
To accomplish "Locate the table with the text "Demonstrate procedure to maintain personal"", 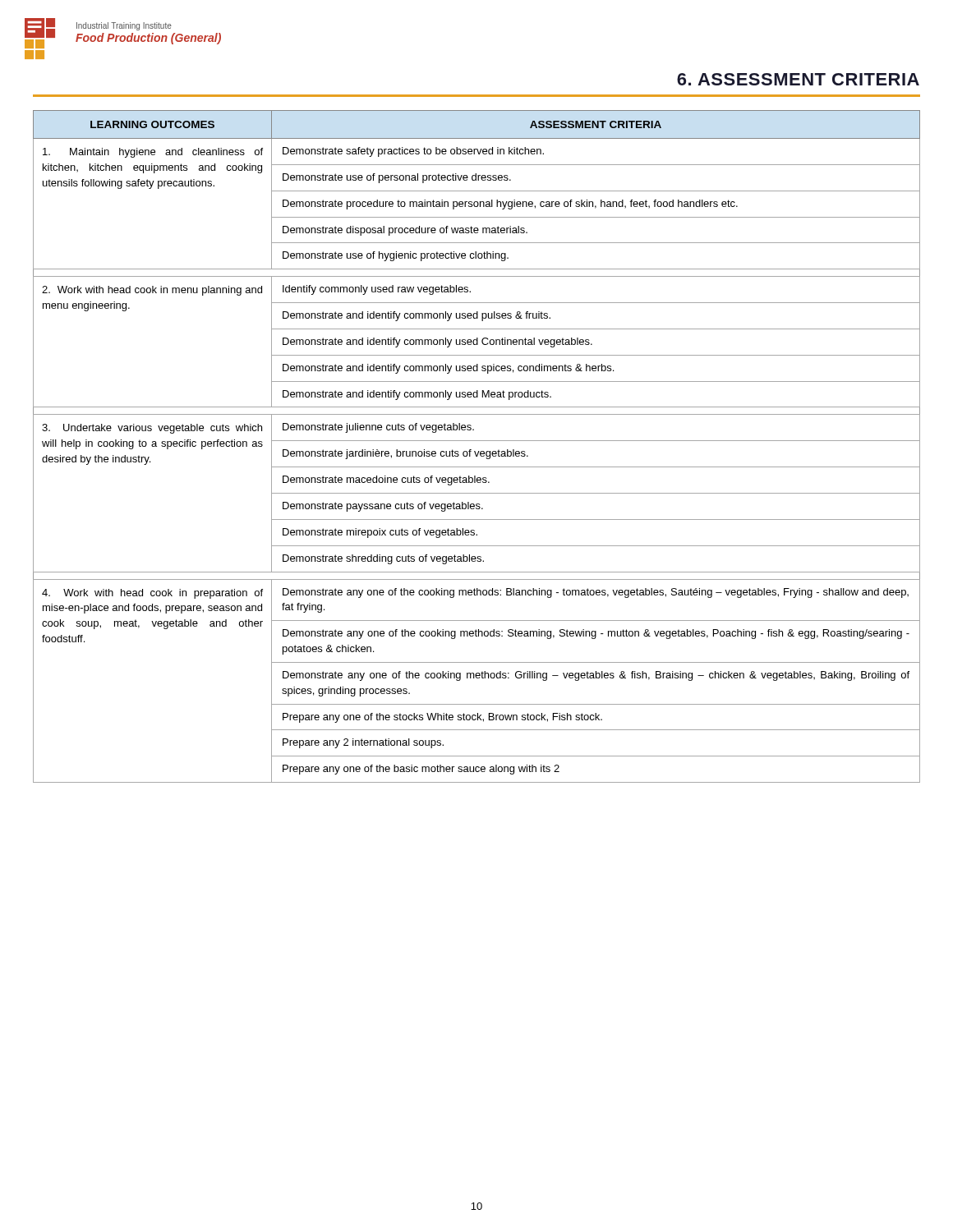I will click(476, 455).
